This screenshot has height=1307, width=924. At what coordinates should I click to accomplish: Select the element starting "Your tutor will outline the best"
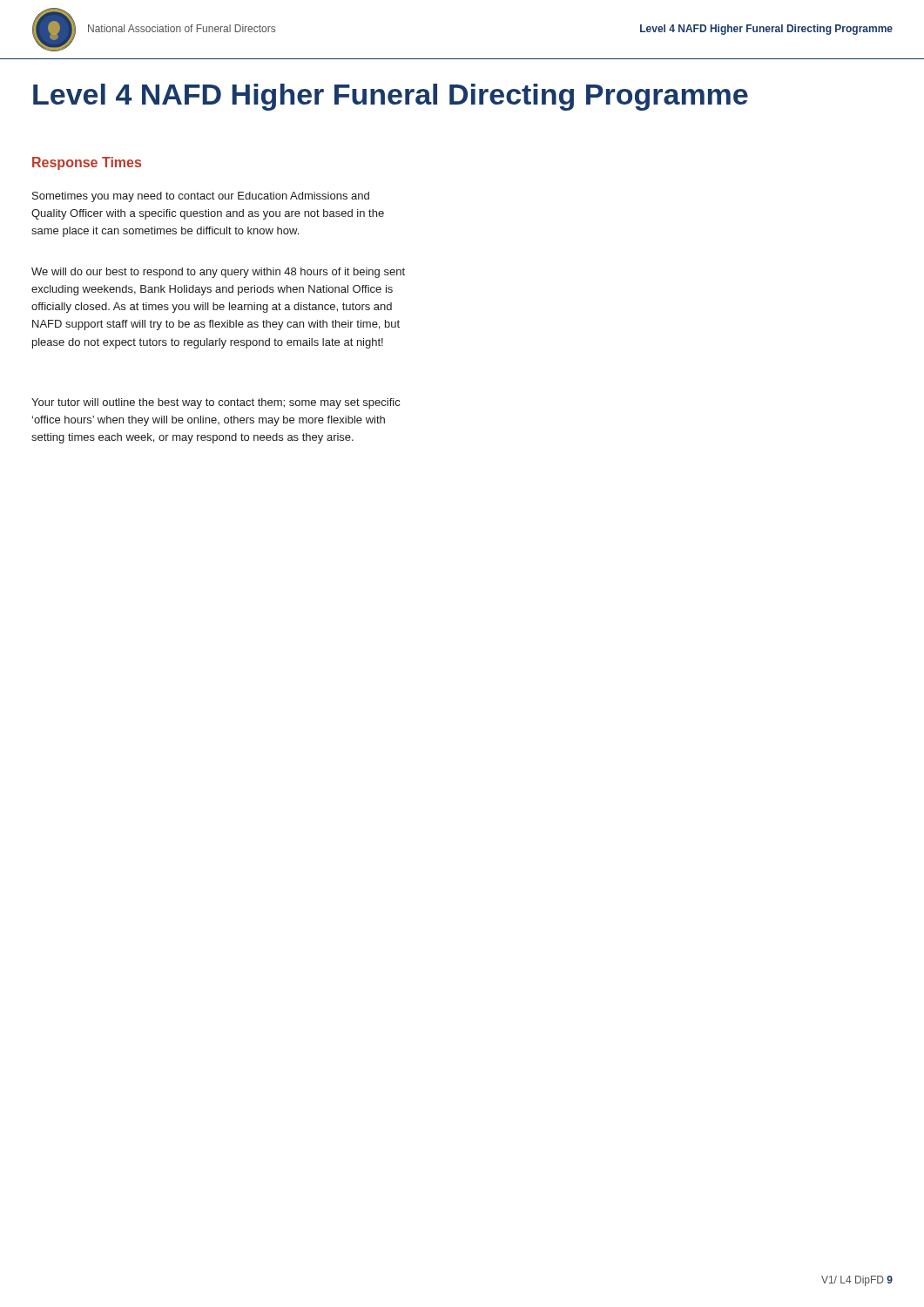216,420
